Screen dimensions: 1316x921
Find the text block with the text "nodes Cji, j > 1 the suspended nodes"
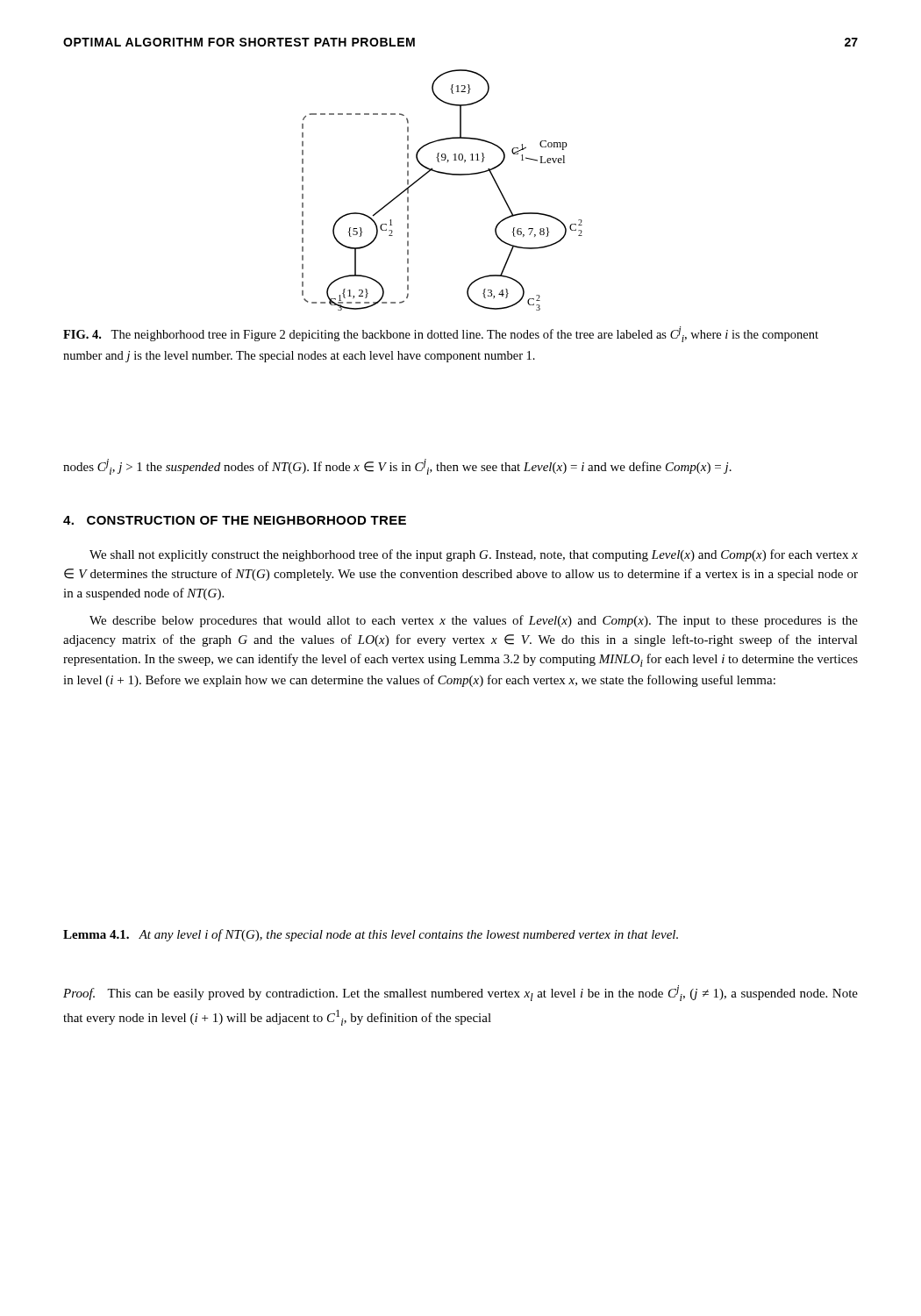pyautogui.click(x=398, y=467)
